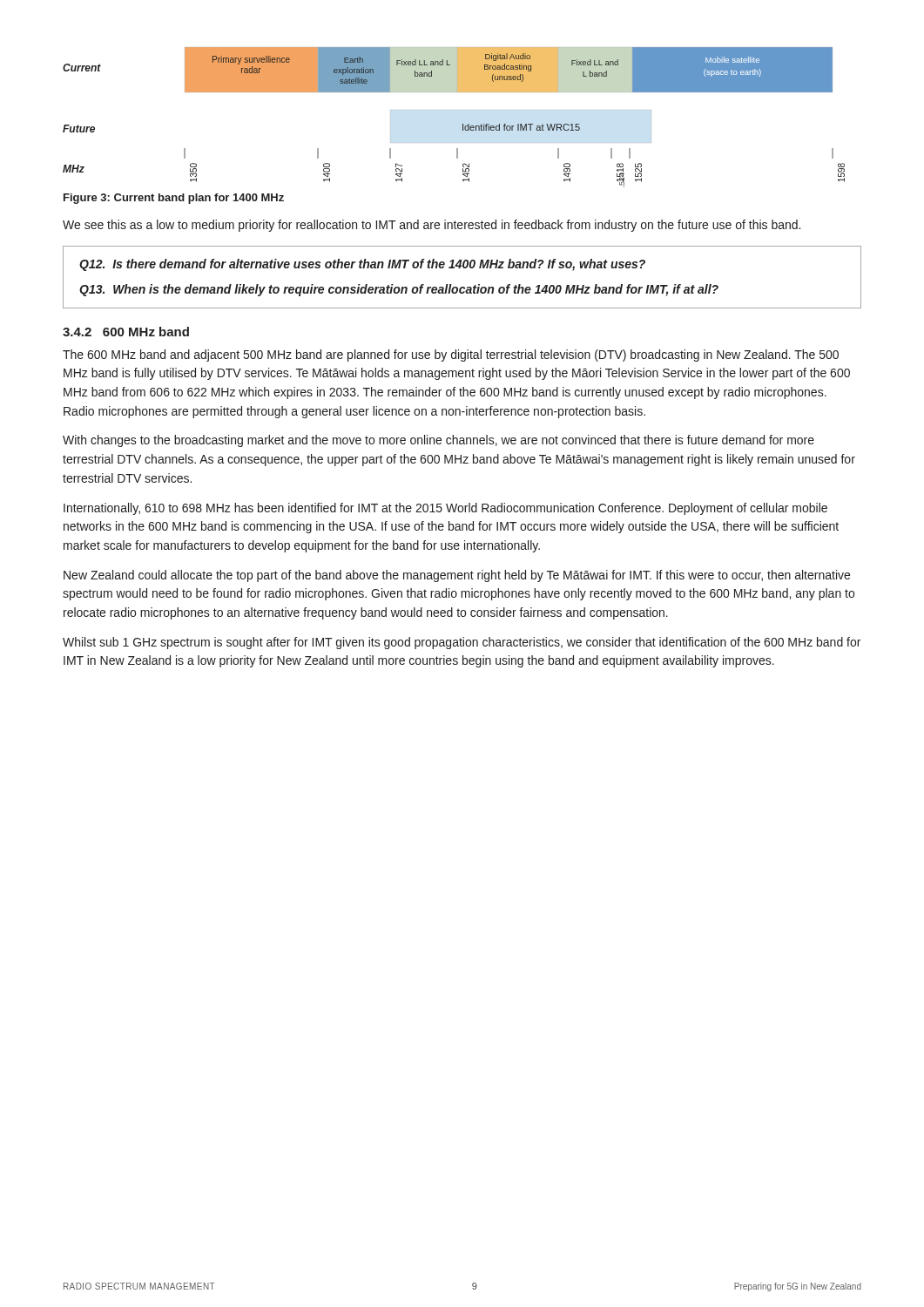Point to the element starting "We see this"

pyautogui.click(x=432, y=225)
